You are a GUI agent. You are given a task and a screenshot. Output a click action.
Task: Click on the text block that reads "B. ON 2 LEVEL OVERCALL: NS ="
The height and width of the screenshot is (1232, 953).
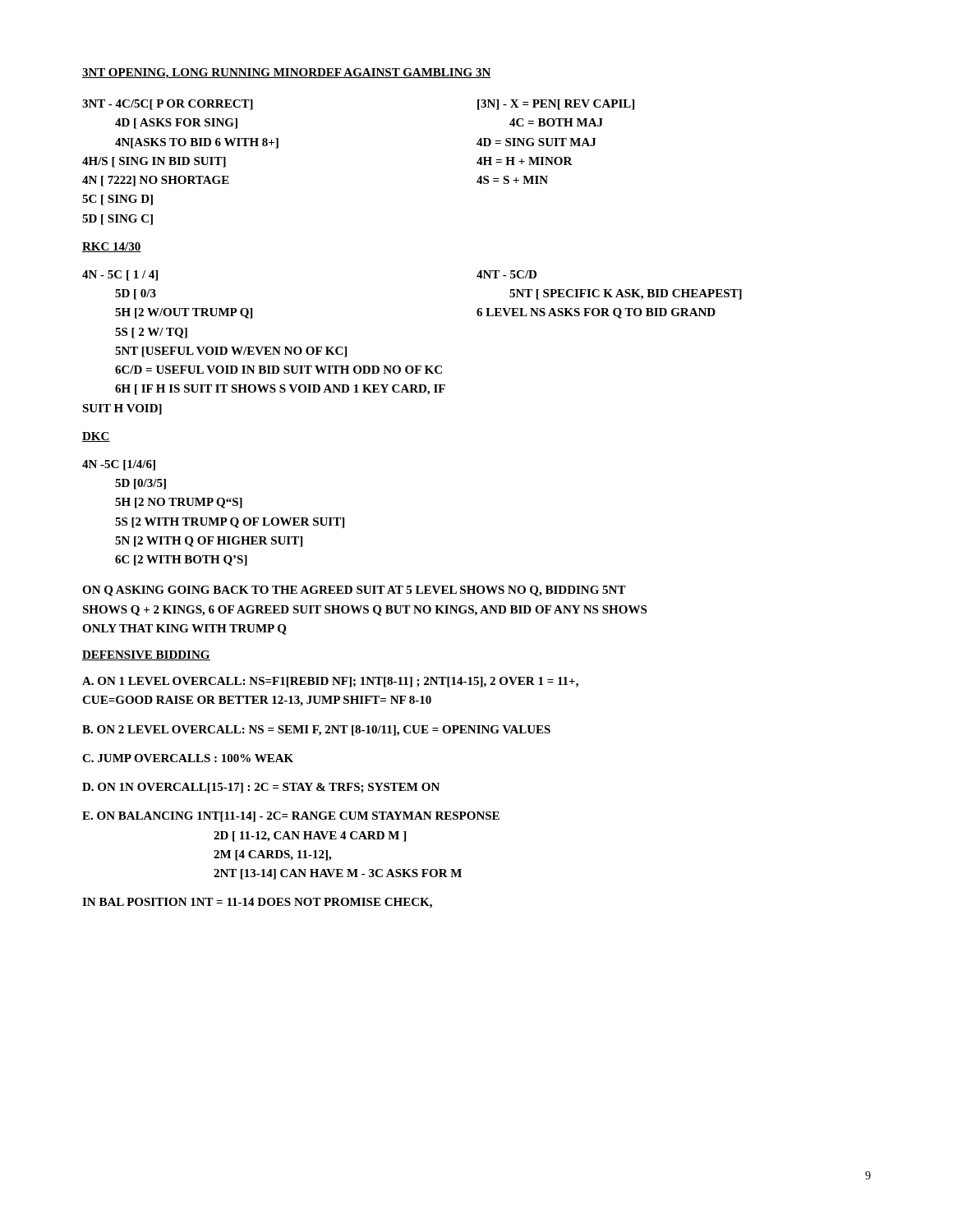pos(316,729)
